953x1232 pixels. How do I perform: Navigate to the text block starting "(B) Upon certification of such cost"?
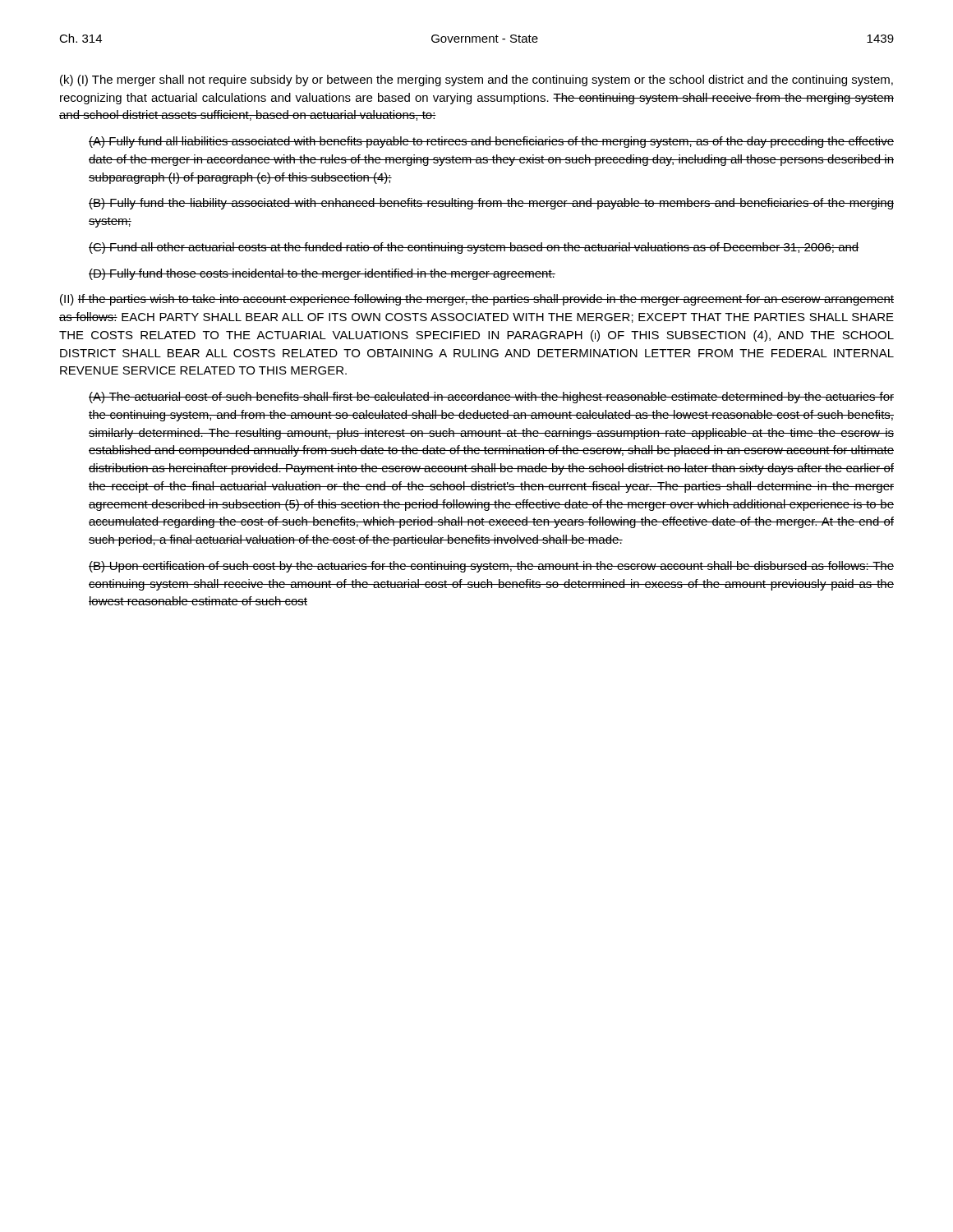point(491,583)
